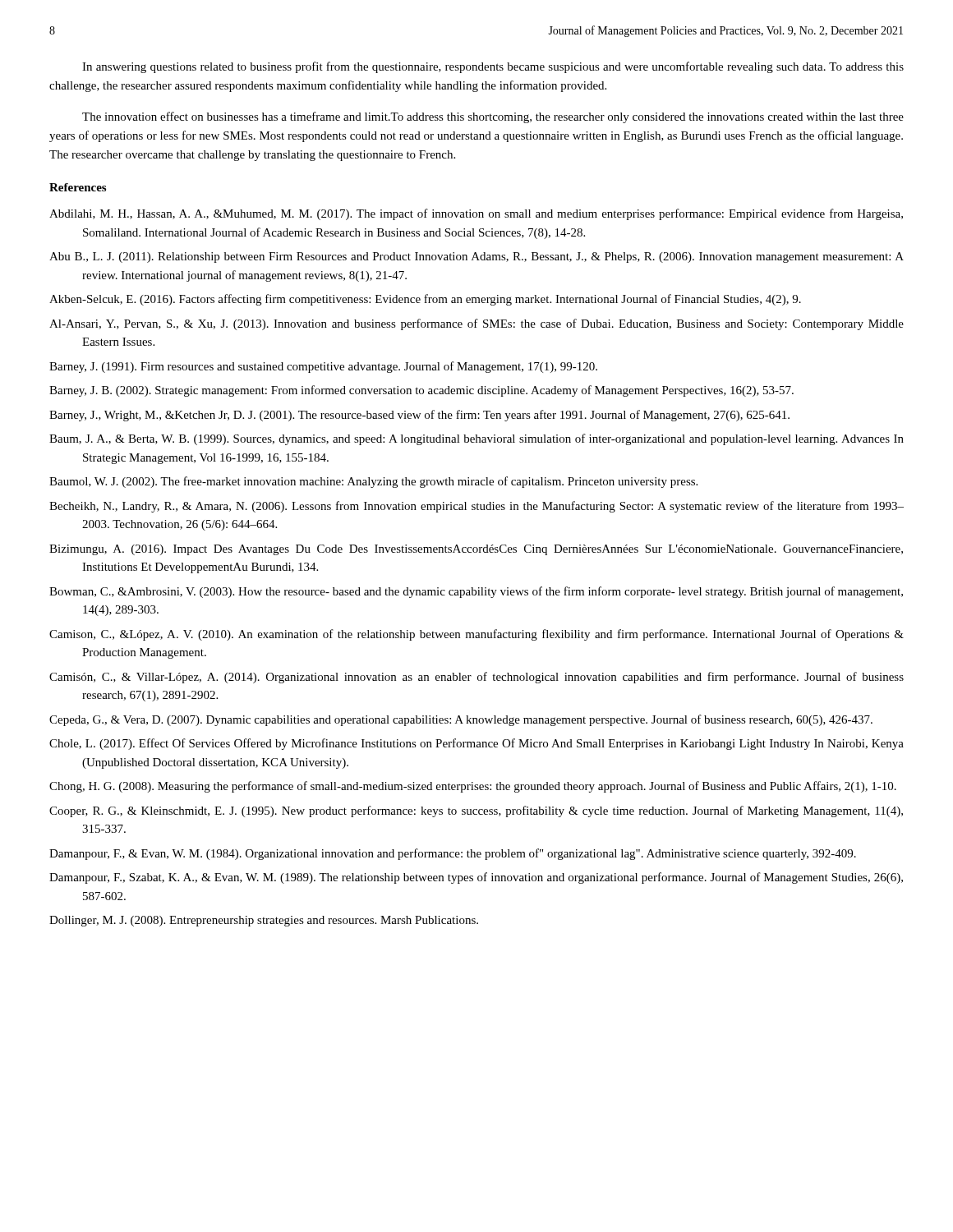Find the region starting "Al-Ansari, Y., Pervan, S., &"
Screen dimensions: 1232x953
(x=476, y=333)
